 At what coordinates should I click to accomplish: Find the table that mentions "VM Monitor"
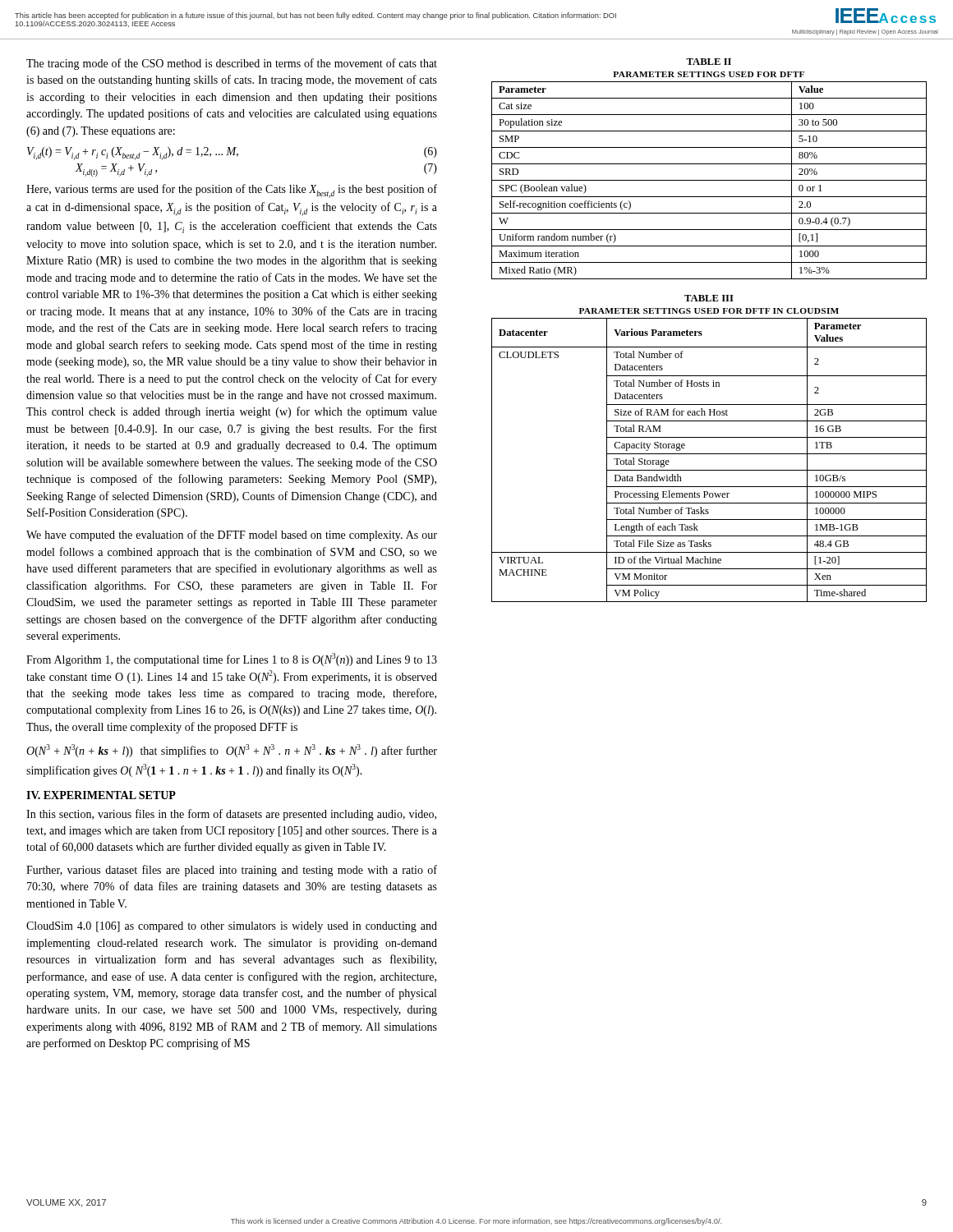click(x=709, y=447)
